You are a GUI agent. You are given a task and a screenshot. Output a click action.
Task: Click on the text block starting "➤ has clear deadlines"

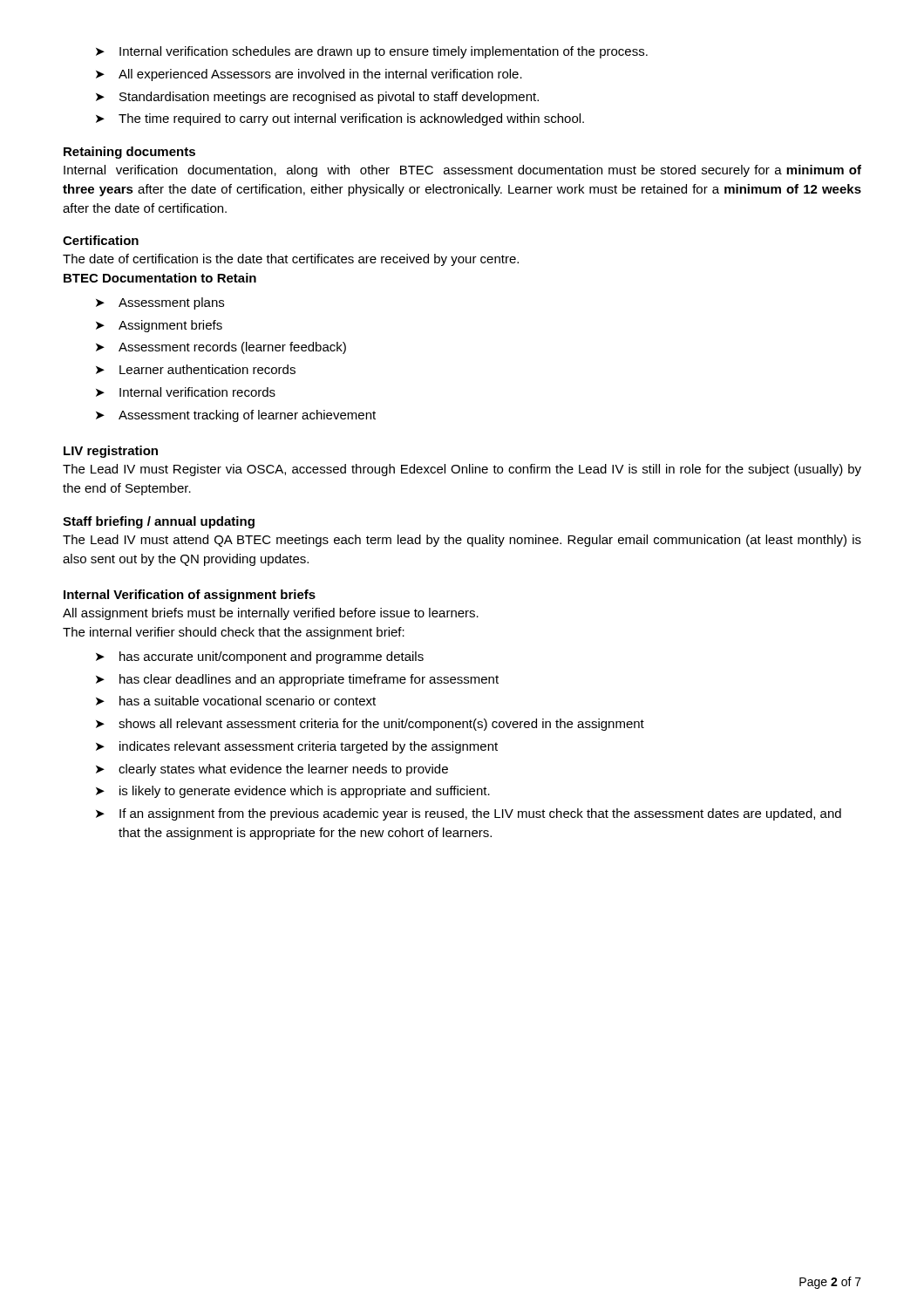[x=478, y=679]
